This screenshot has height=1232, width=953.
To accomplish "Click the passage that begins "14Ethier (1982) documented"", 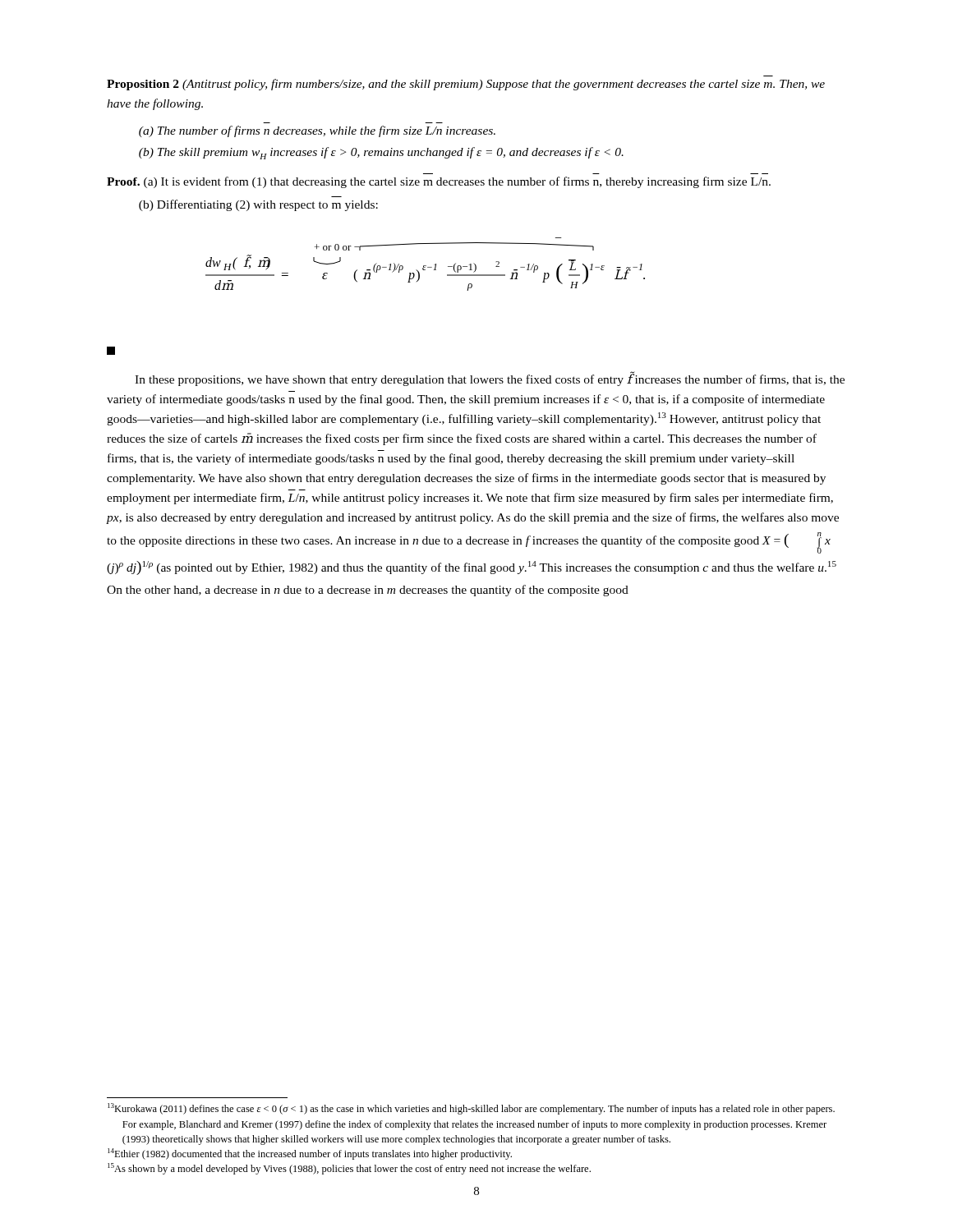I will coord(310,1153).
